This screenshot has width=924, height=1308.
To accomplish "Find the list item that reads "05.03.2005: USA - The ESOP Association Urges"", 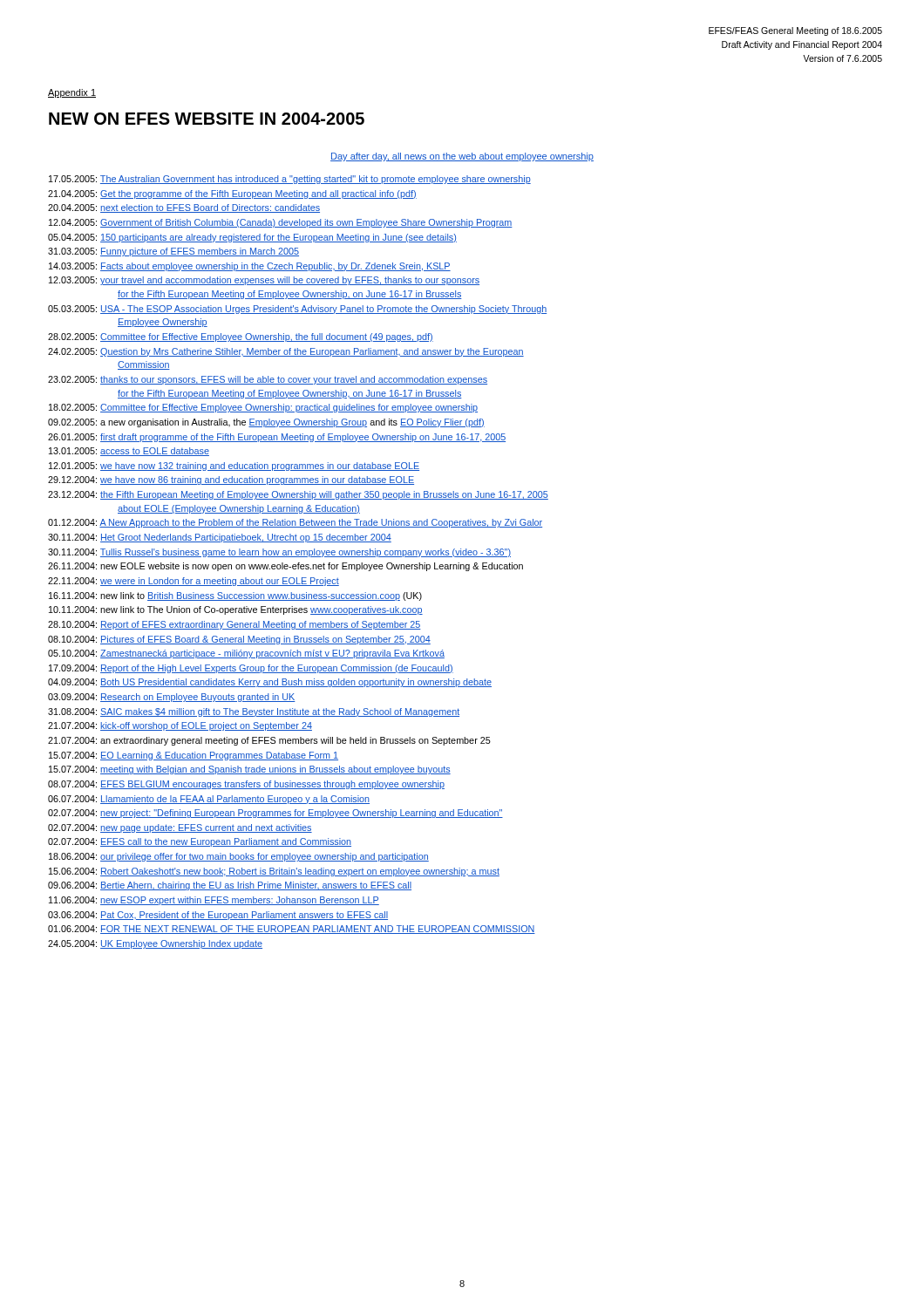I will (297, 315).
